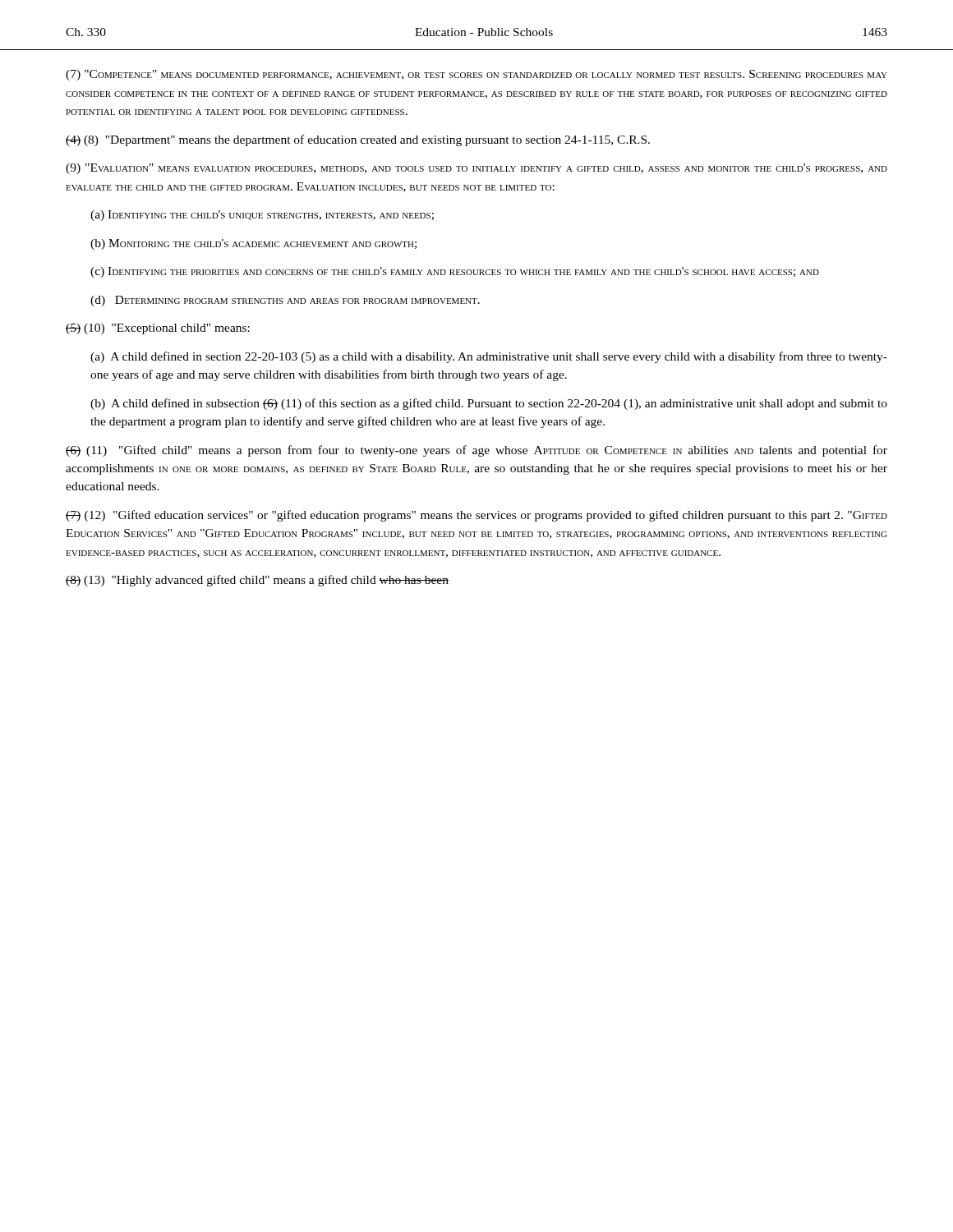
Task: Point to the block beginning "(a) Identifying the"
Action: tap(262, 214)
